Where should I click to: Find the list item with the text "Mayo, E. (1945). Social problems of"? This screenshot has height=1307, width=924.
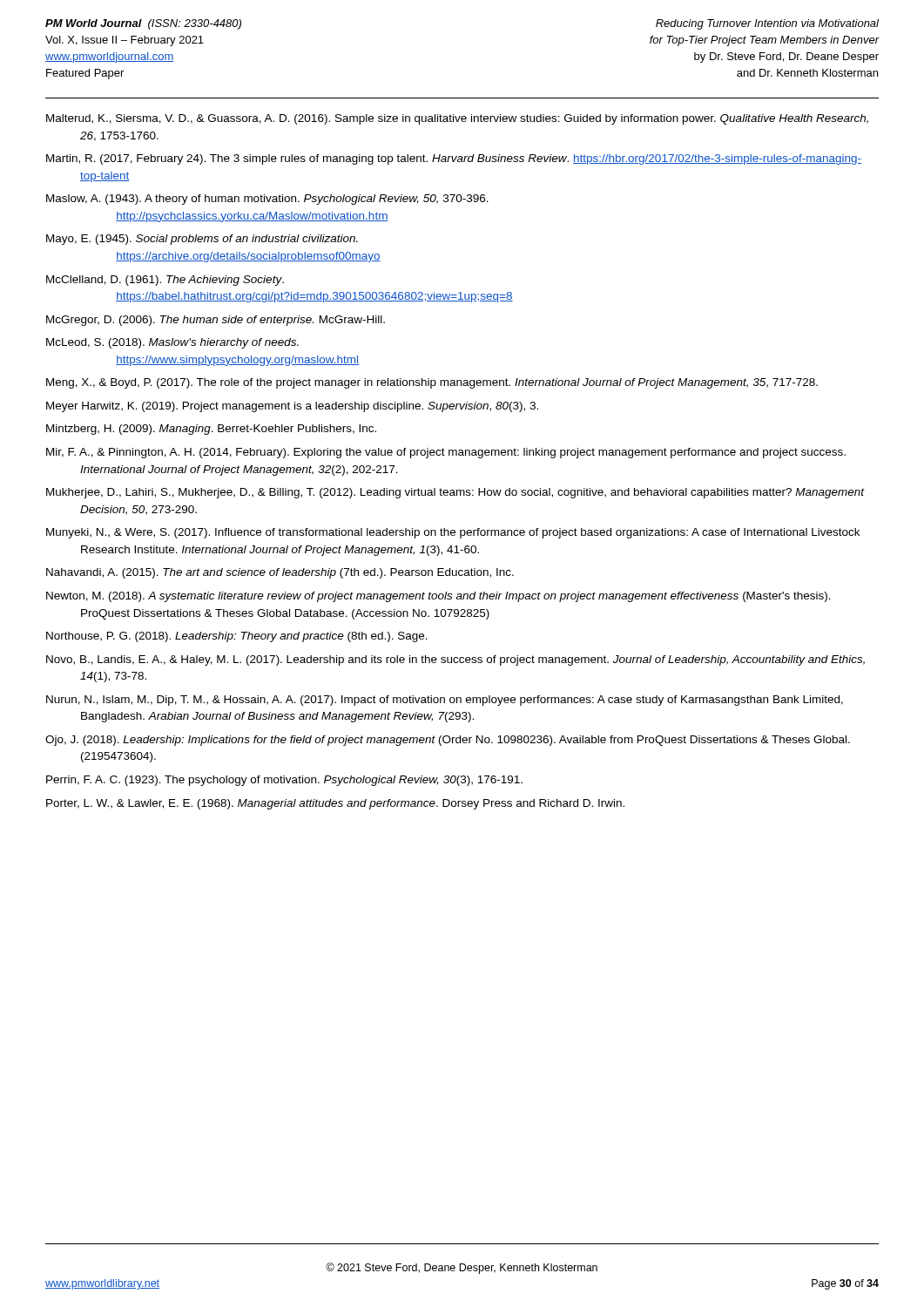tap(213, 247)
